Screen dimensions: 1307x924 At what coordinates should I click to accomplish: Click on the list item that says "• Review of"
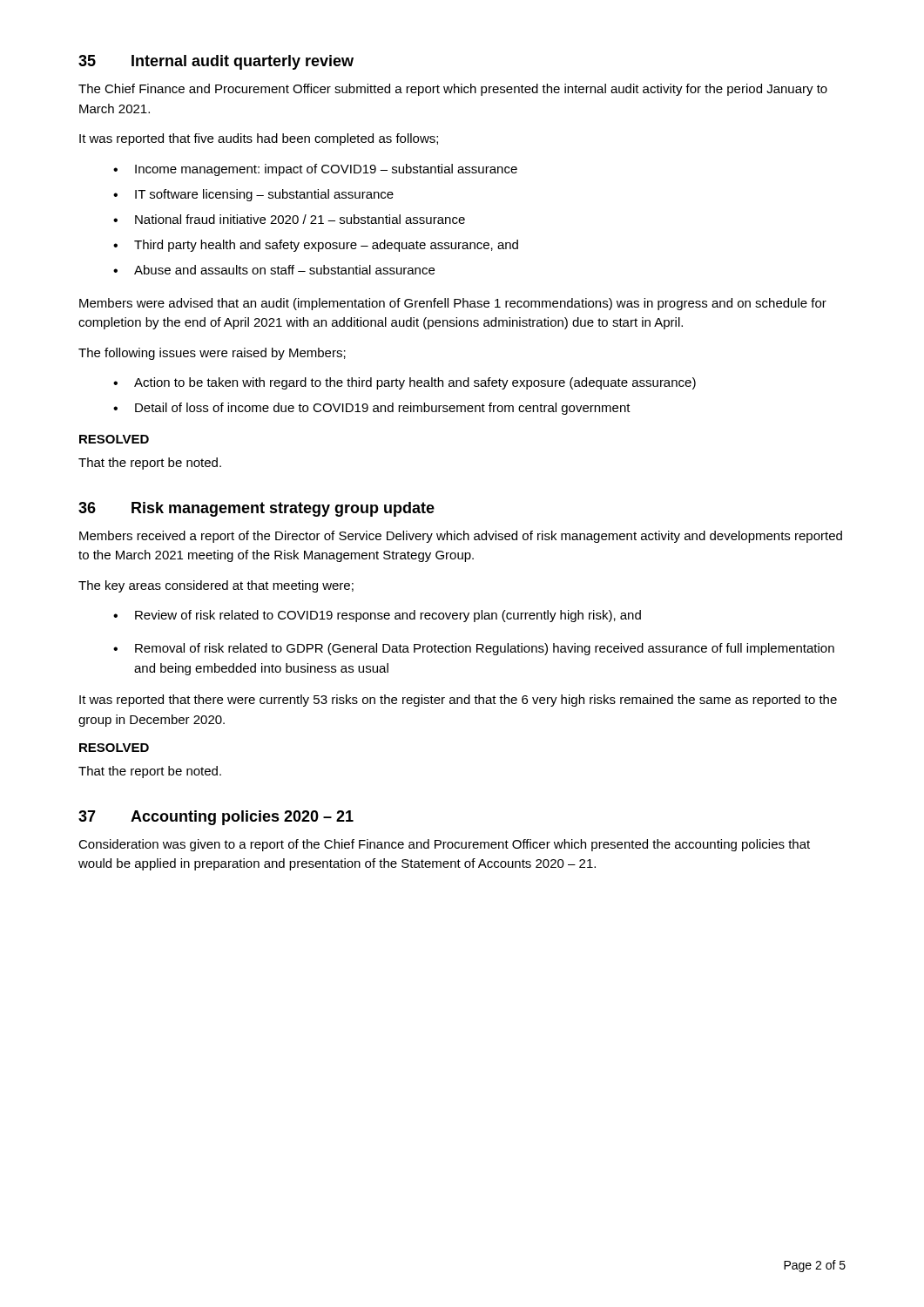(x=479, y=616)
